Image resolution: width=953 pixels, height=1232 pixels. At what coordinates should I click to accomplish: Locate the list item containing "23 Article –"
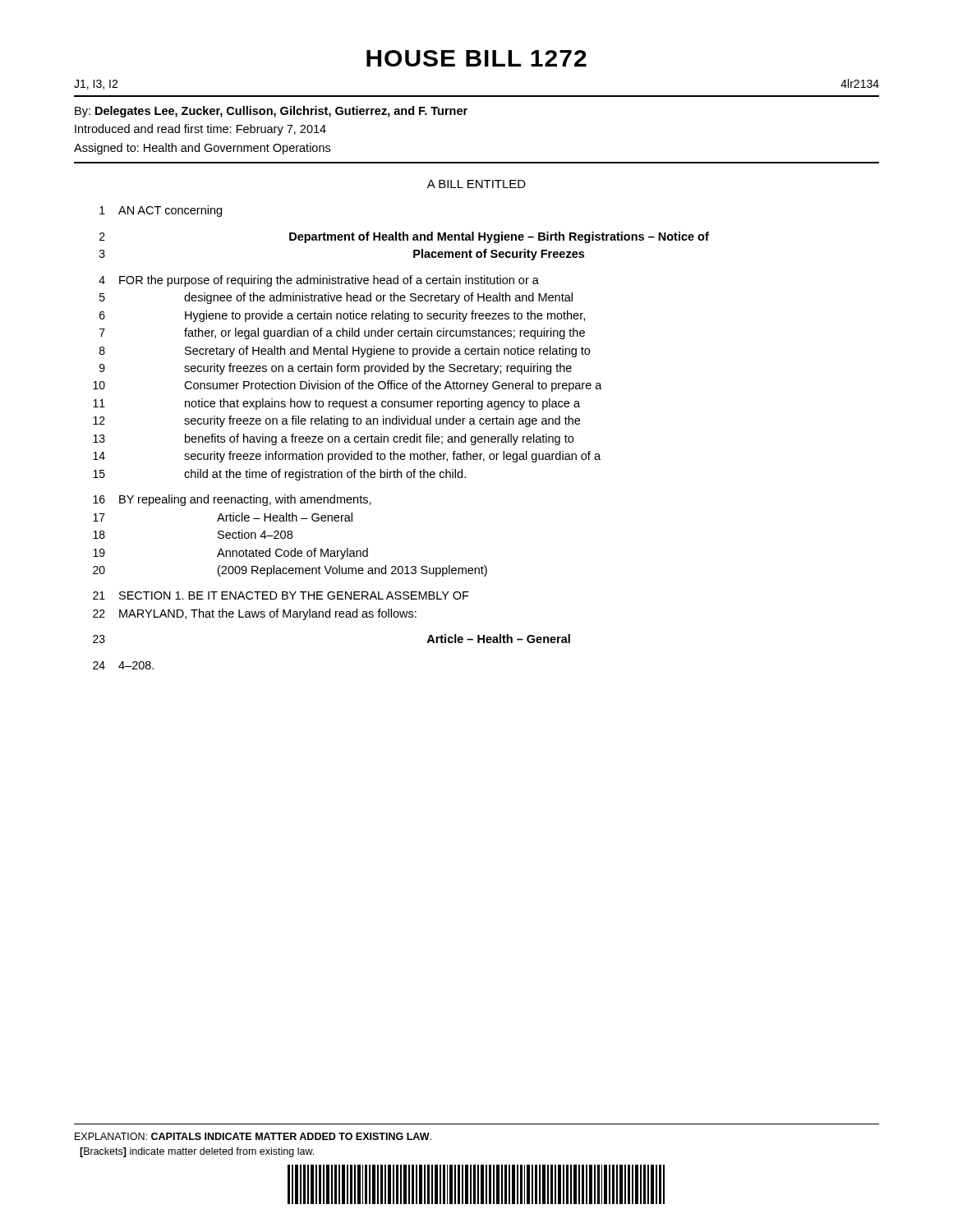(476, 640)
